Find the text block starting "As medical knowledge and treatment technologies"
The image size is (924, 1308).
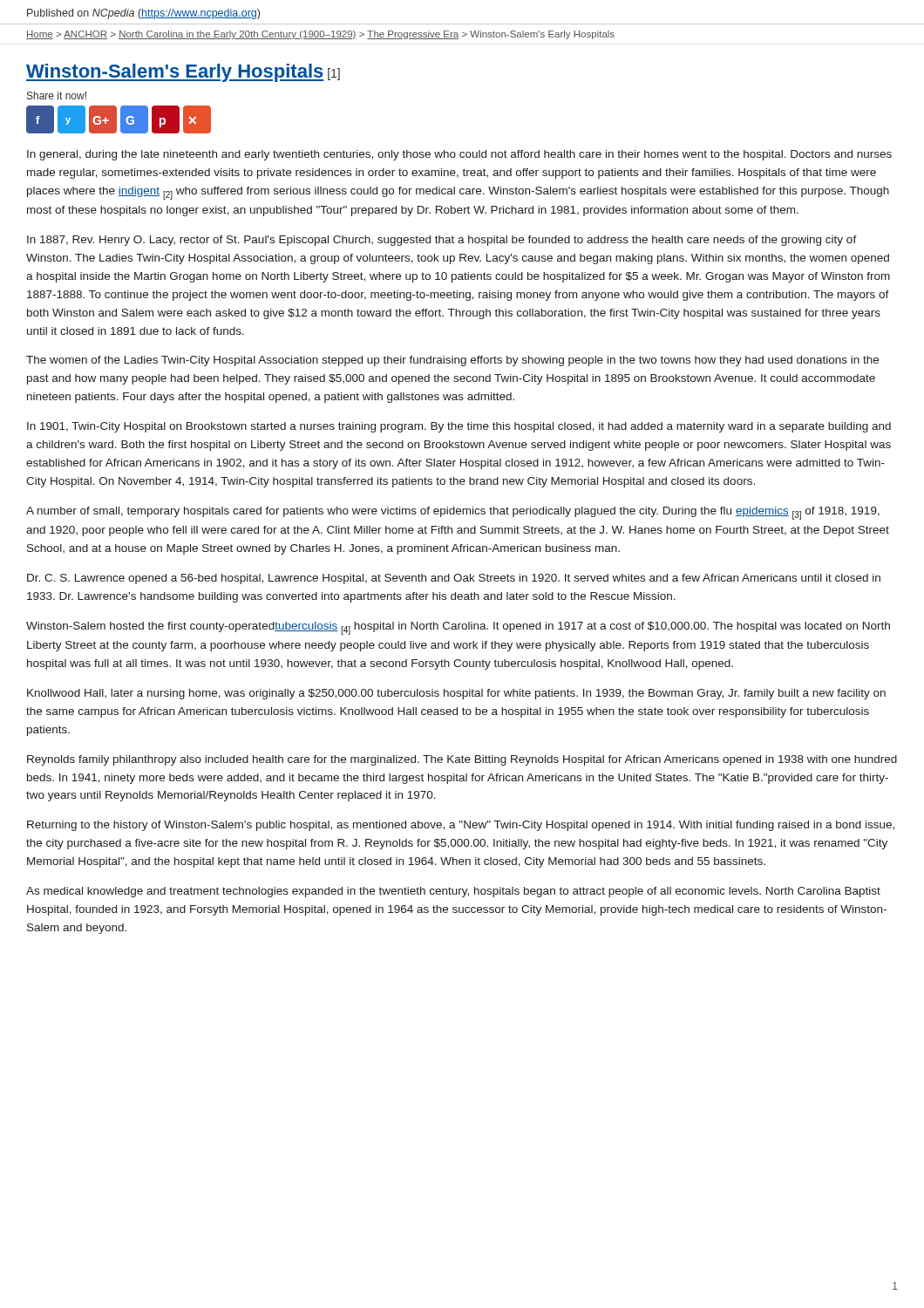(x=462, y=910)
